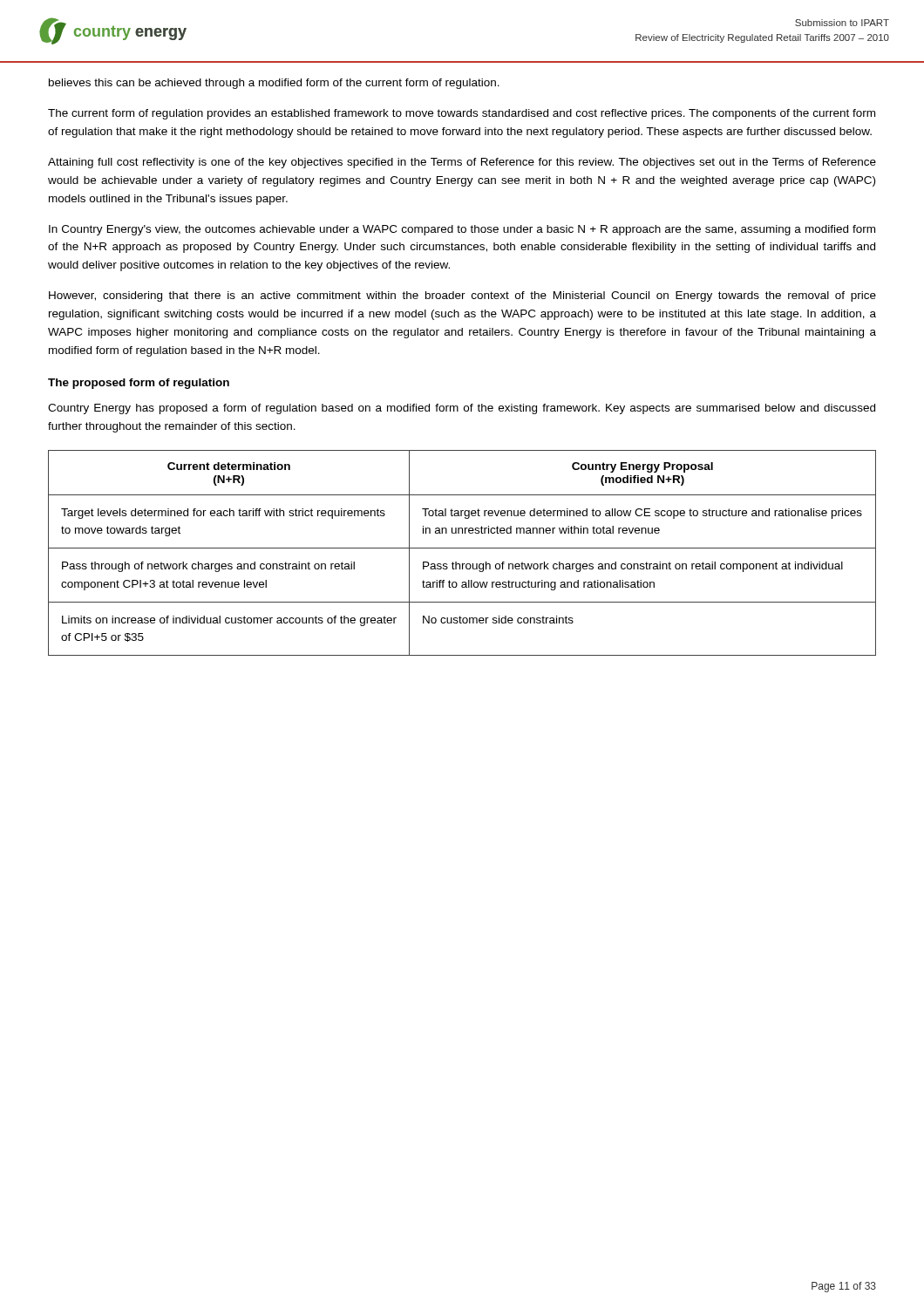Select the table

[x=462, y=553]
